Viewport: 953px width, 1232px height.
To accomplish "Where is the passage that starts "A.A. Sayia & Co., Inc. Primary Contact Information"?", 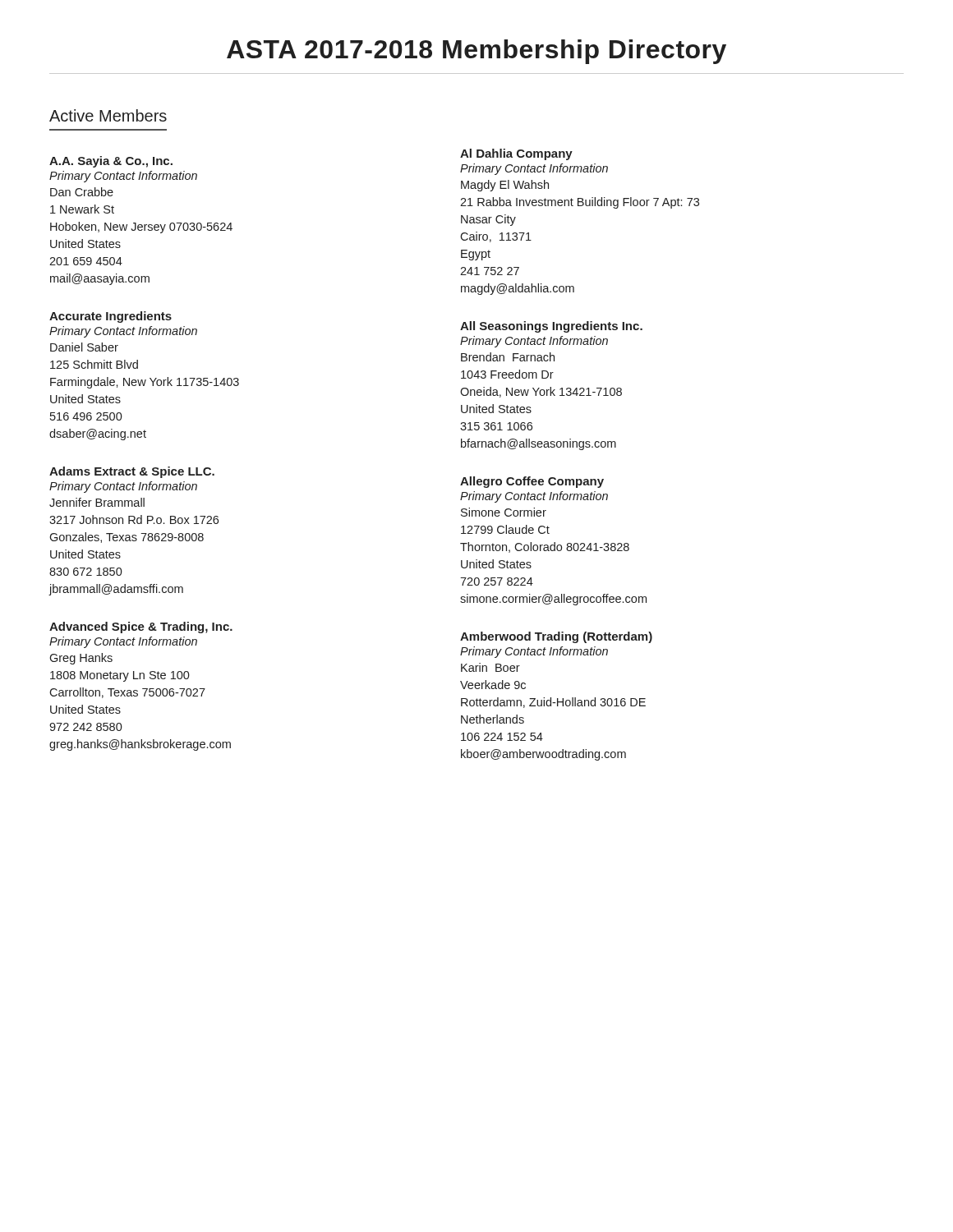I will tap(230, 221).
